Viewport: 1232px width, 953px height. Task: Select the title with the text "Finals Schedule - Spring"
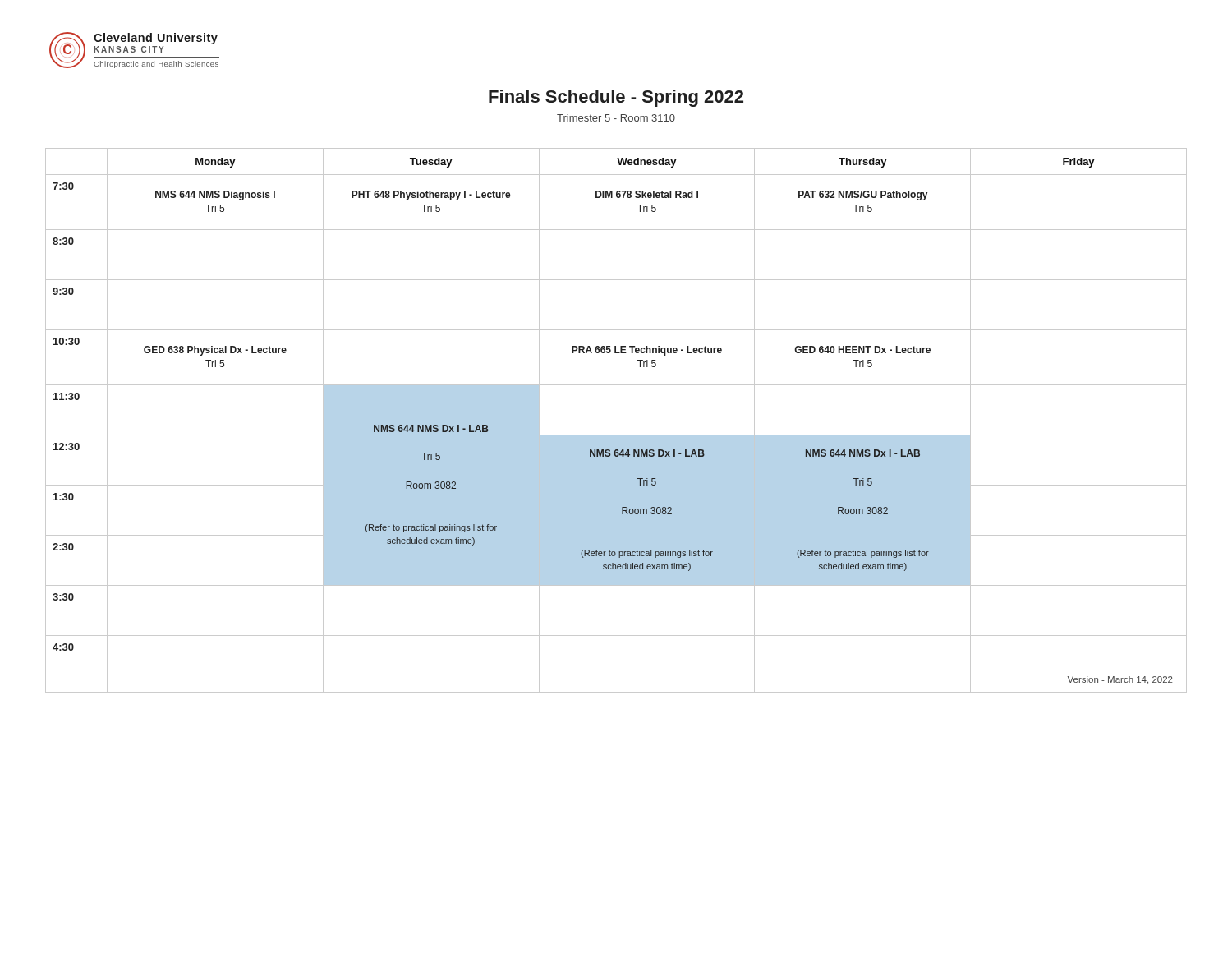click(x=616, y=105)
